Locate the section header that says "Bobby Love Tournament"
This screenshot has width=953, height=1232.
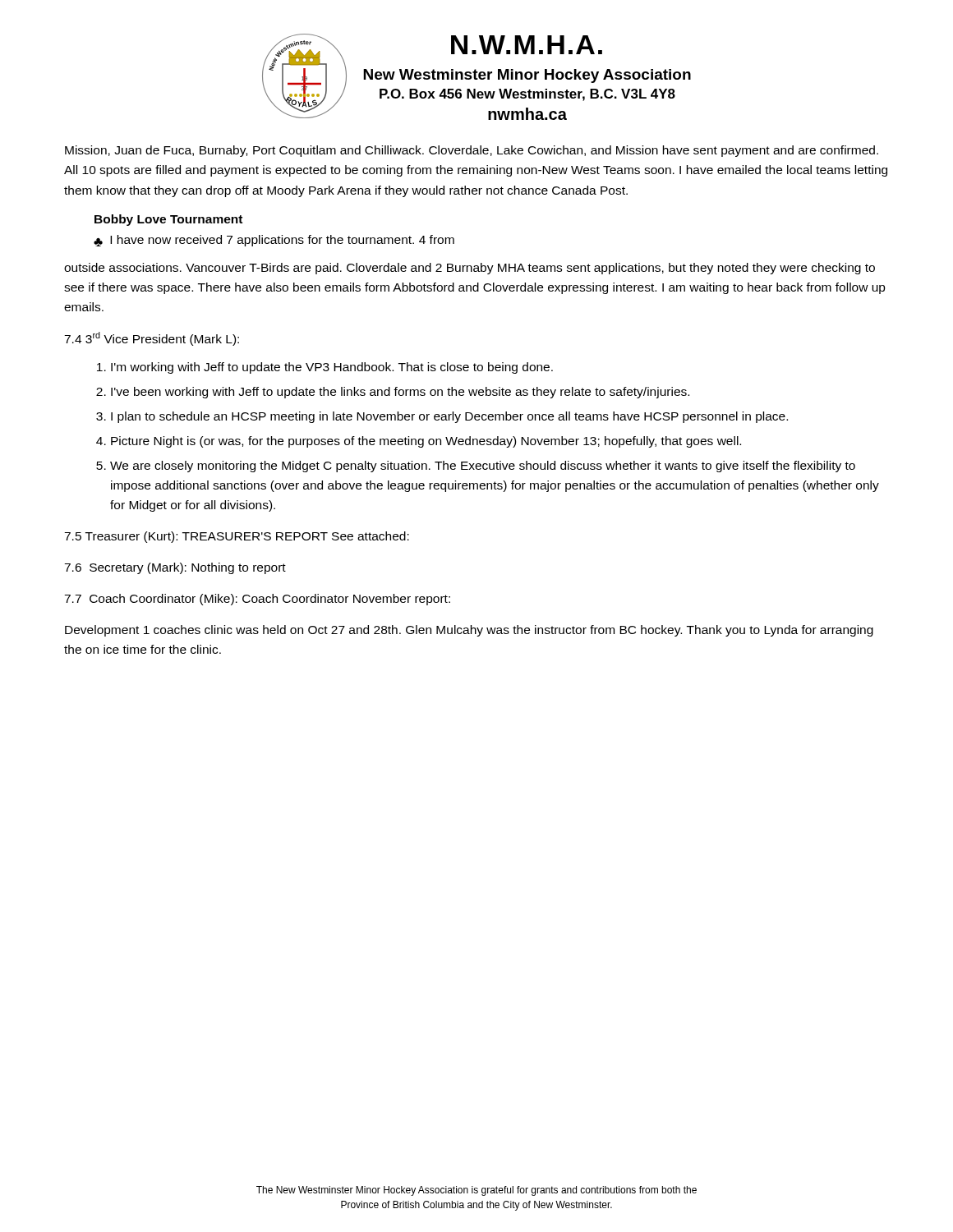tap(168, 218)
